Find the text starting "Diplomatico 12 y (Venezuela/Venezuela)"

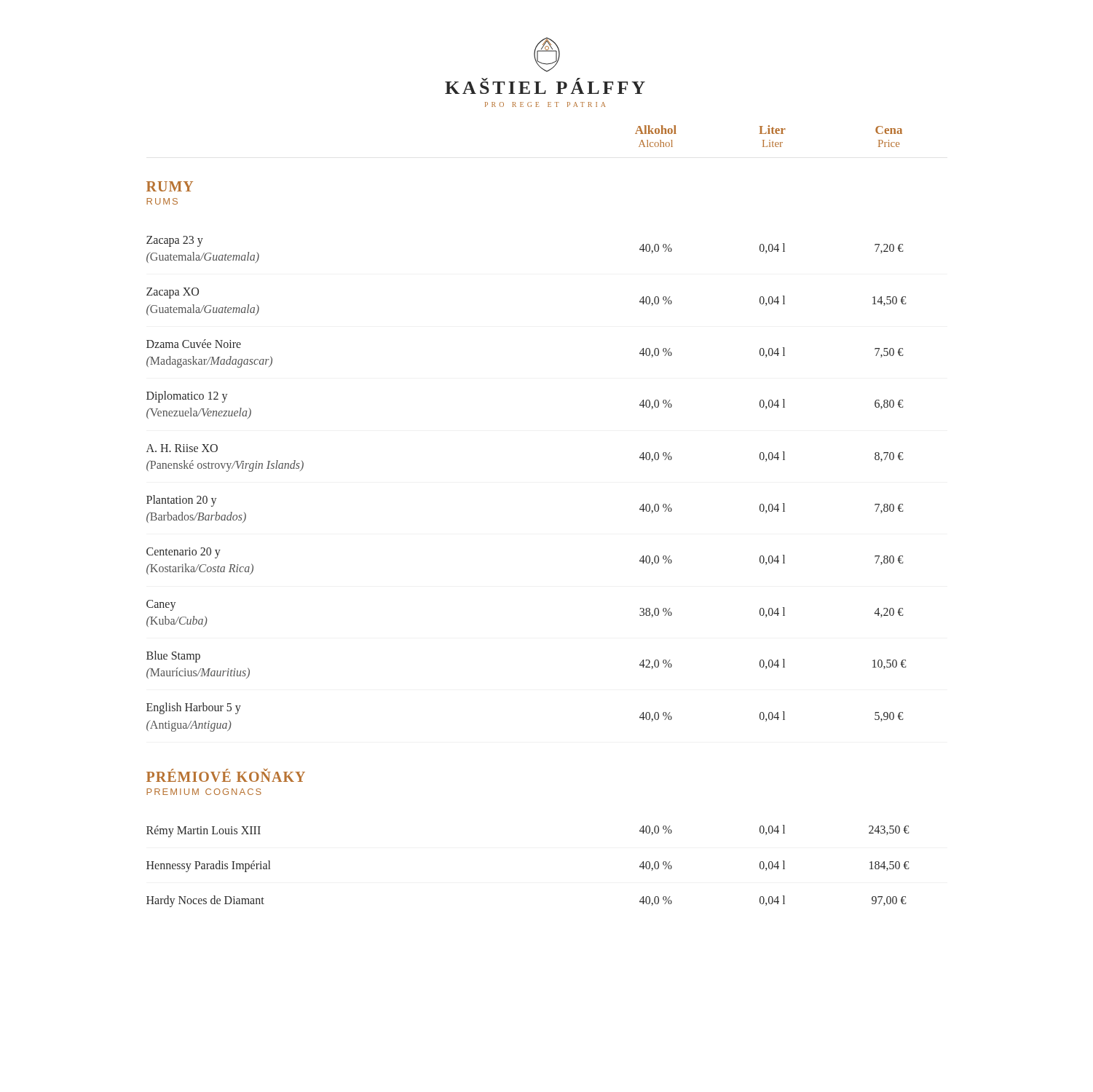[x=199, y=404]
